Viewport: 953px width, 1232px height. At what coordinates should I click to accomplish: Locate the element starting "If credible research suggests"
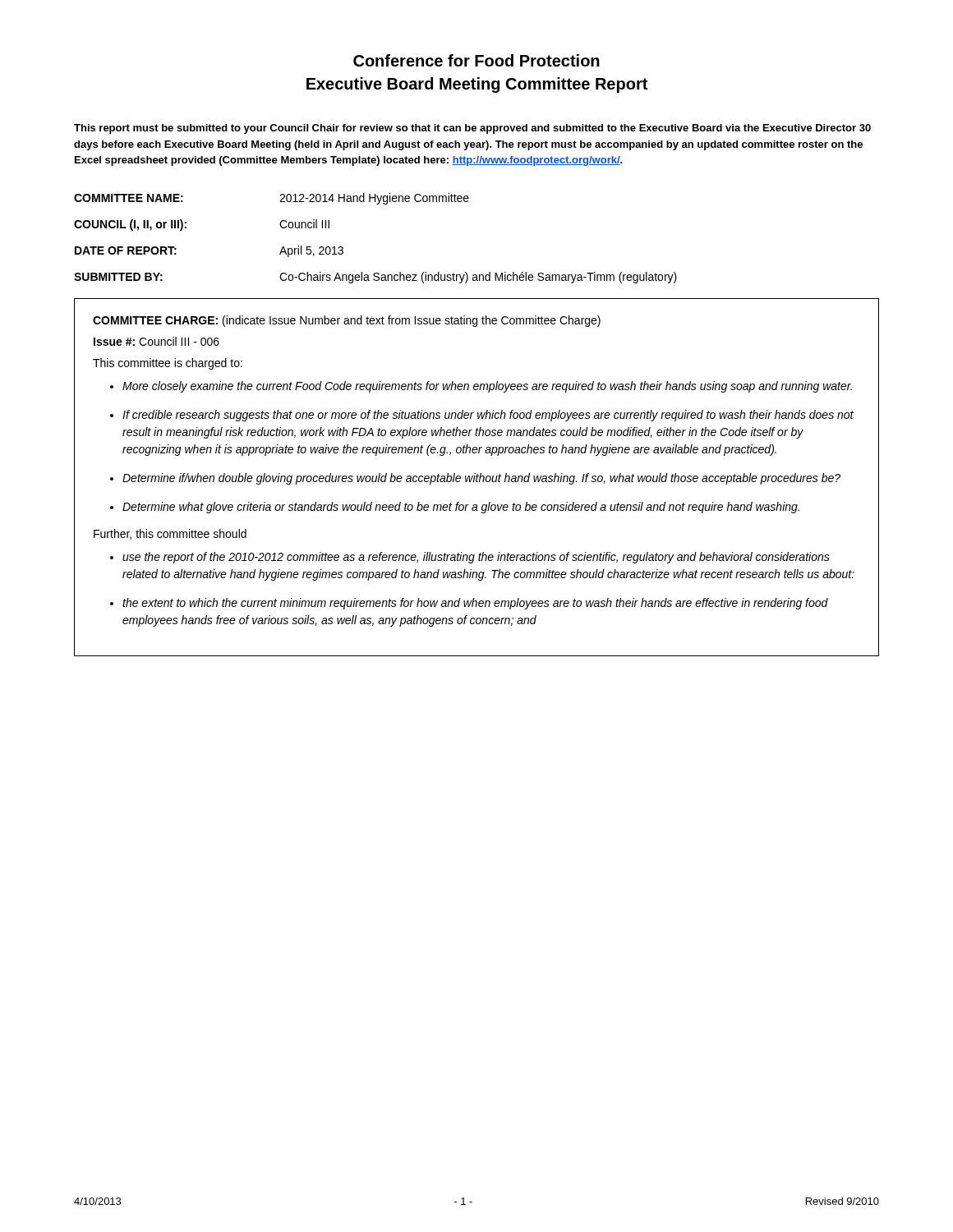(488, 432)
